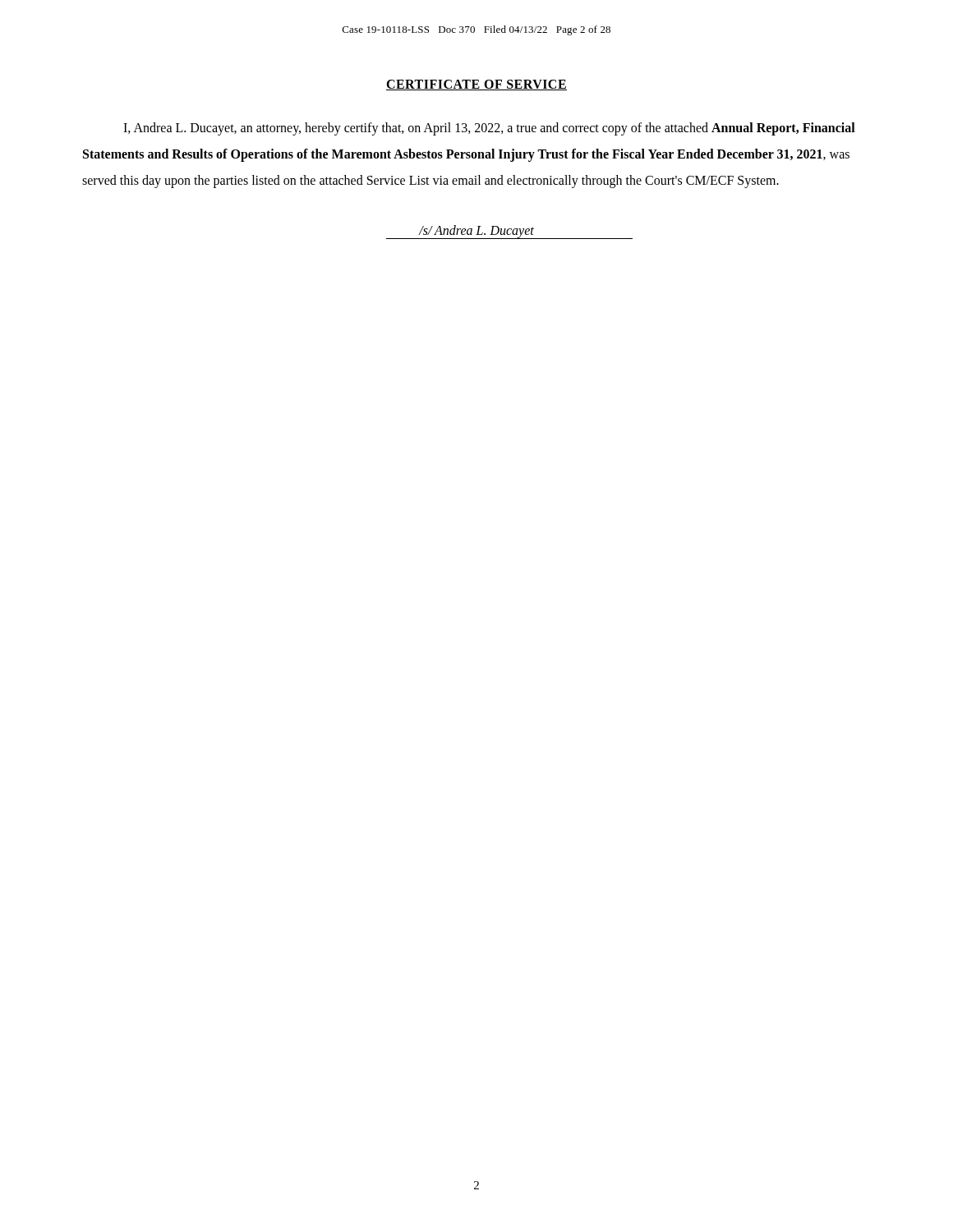
Task: Click on the text that says "/s/ Andrea L. Ducayet"
Action: [x=509, y=231]
